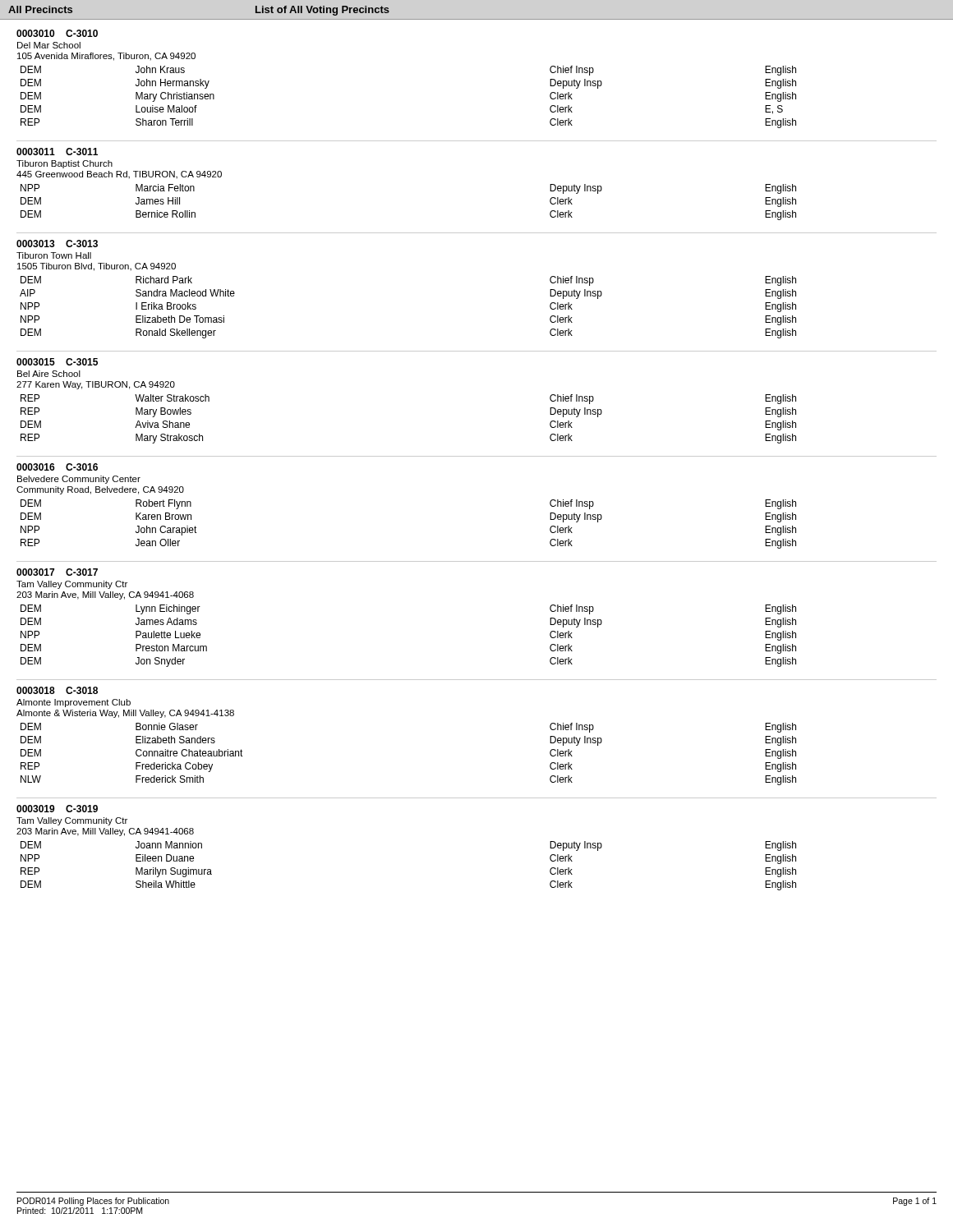Screen dimensions: 1232x953
Task: Where is the passage that starts "0003015 C-3015 Bel Aire School"?
Action: click(x=57, y=362)
